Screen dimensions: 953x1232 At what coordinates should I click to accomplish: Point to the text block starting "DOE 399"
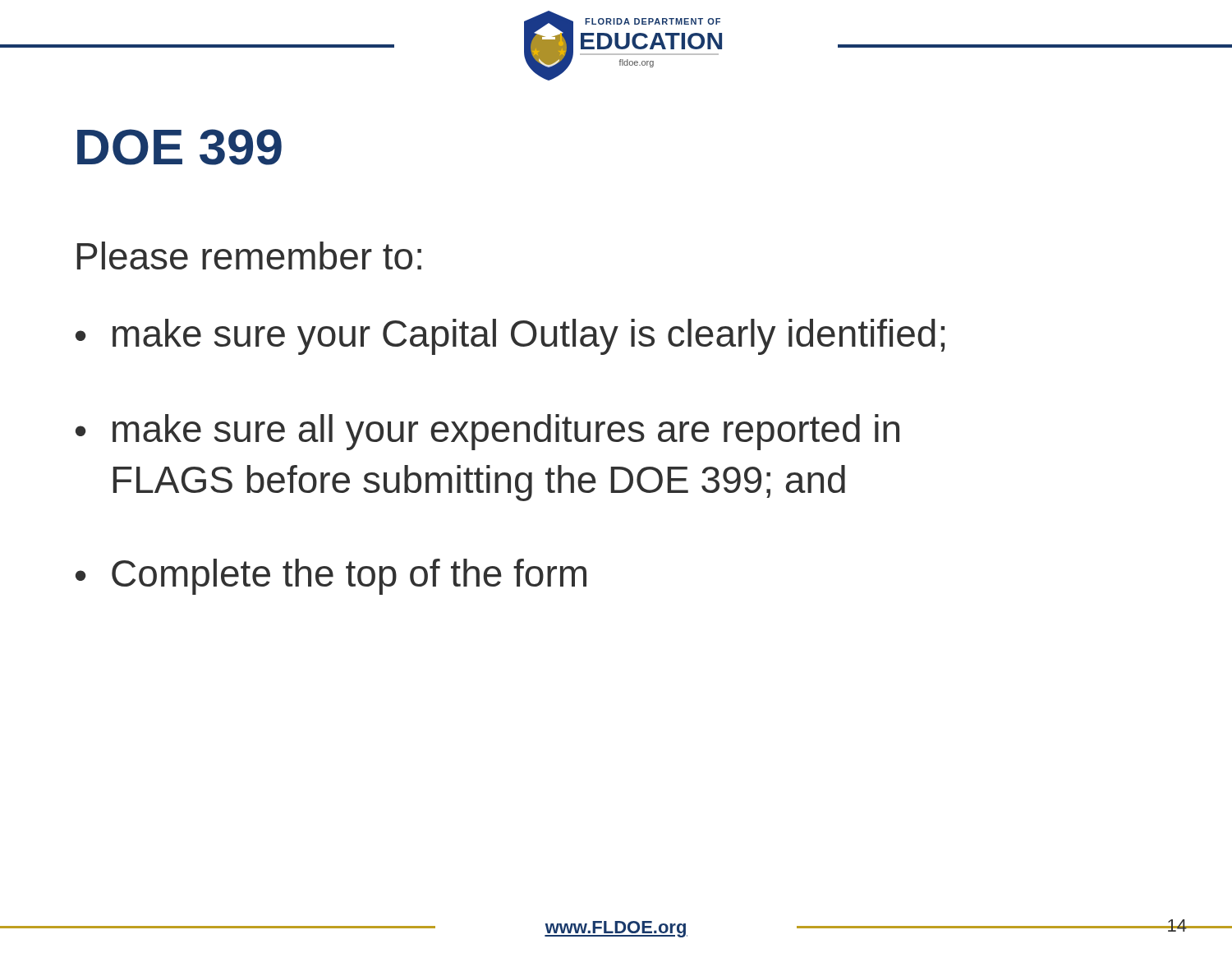[179, 147]
